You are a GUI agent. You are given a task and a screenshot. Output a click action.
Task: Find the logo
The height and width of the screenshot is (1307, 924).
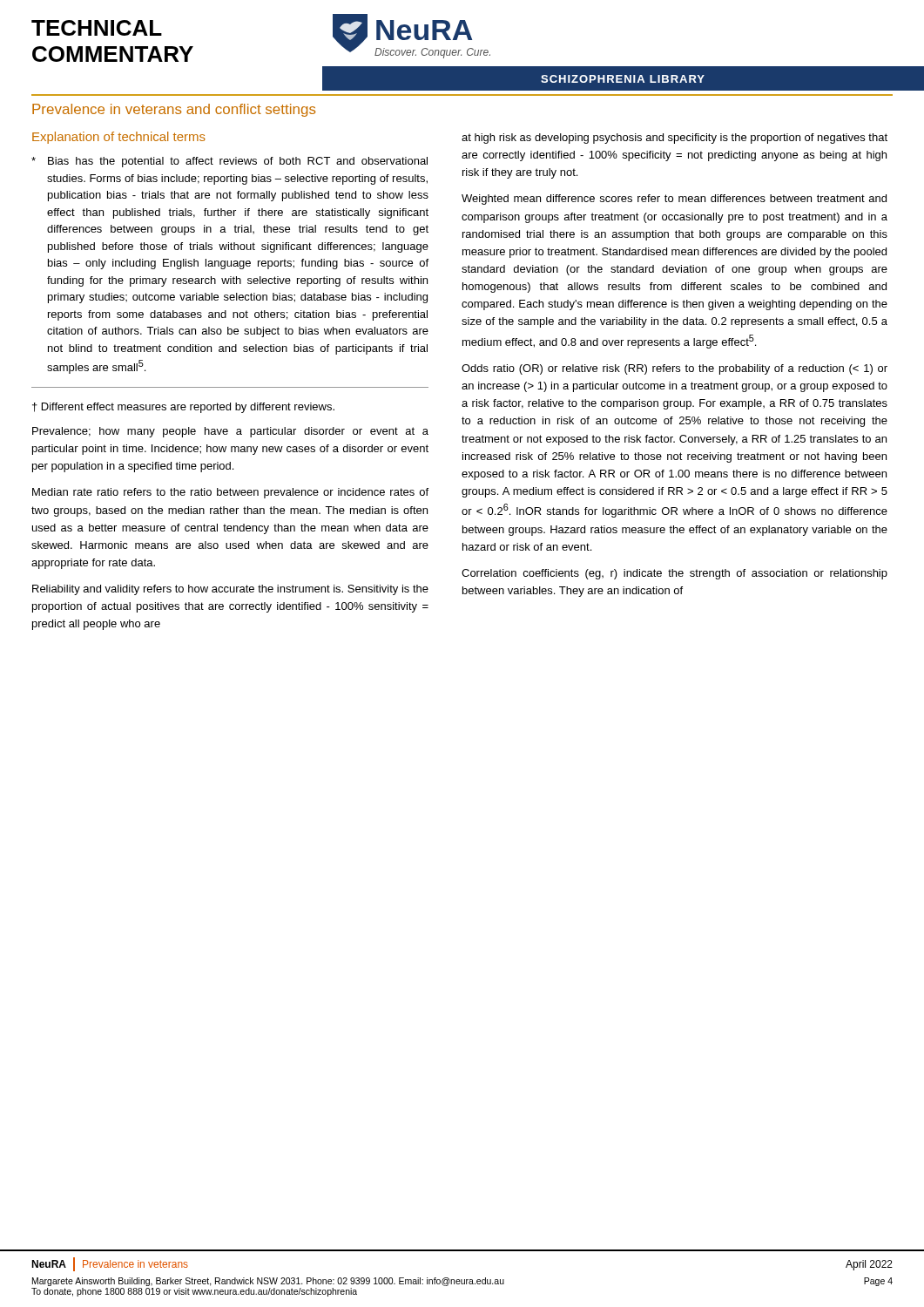coord(435,38)
